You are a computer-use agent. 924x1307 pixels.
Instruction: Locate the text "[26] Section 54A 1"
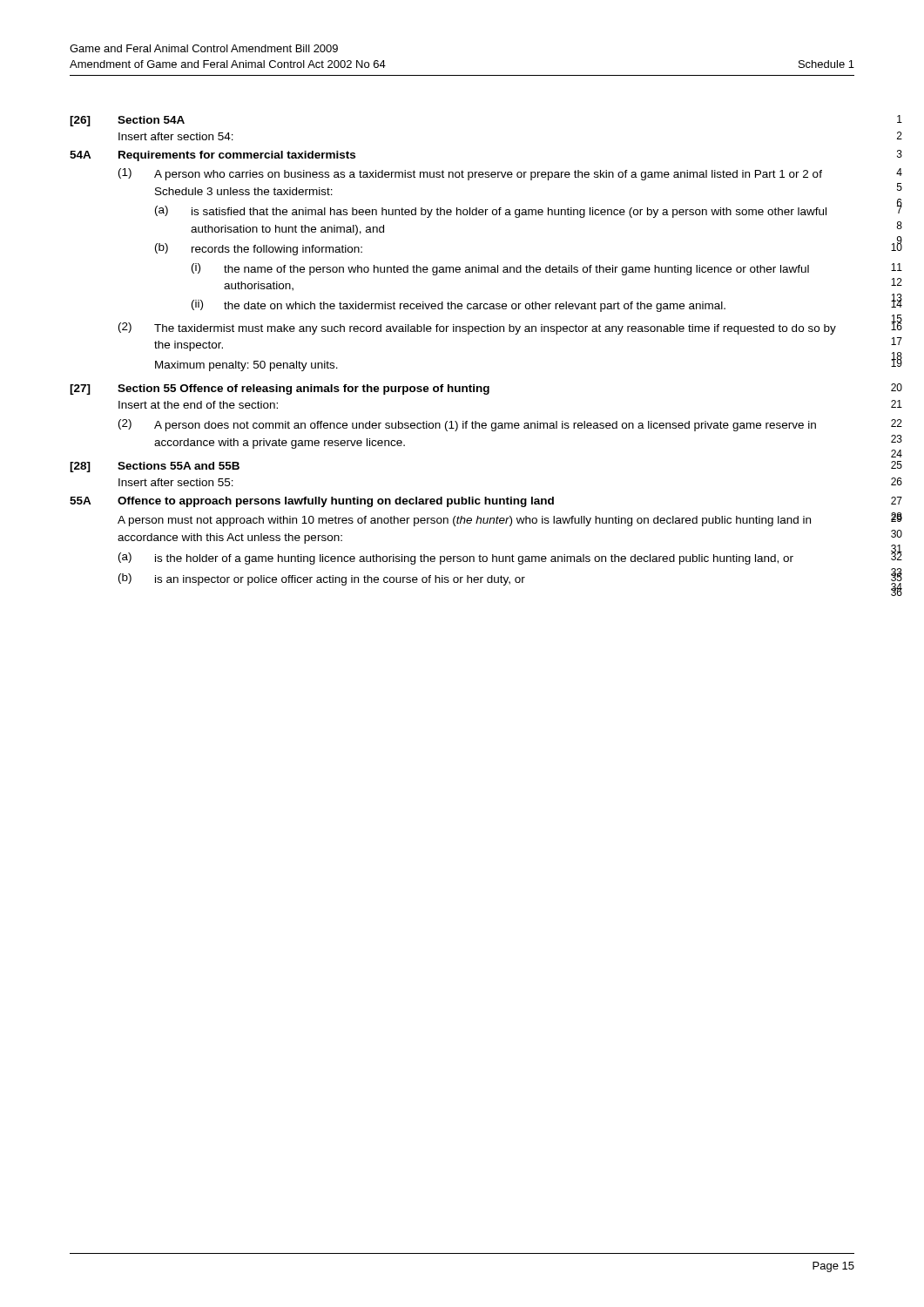coord(127,121)
